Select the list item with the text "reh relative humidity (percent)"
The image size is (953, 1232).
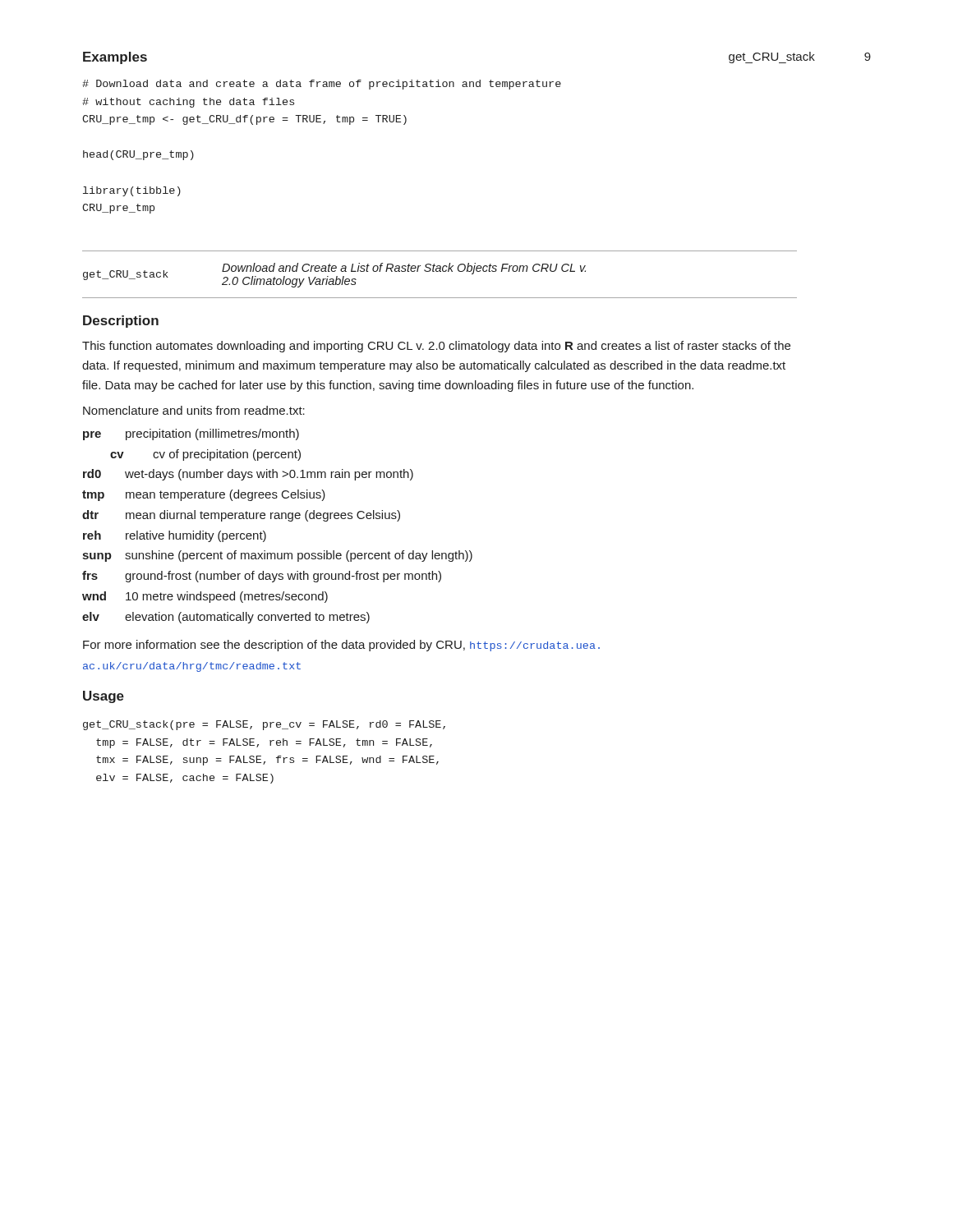(174, 535)
